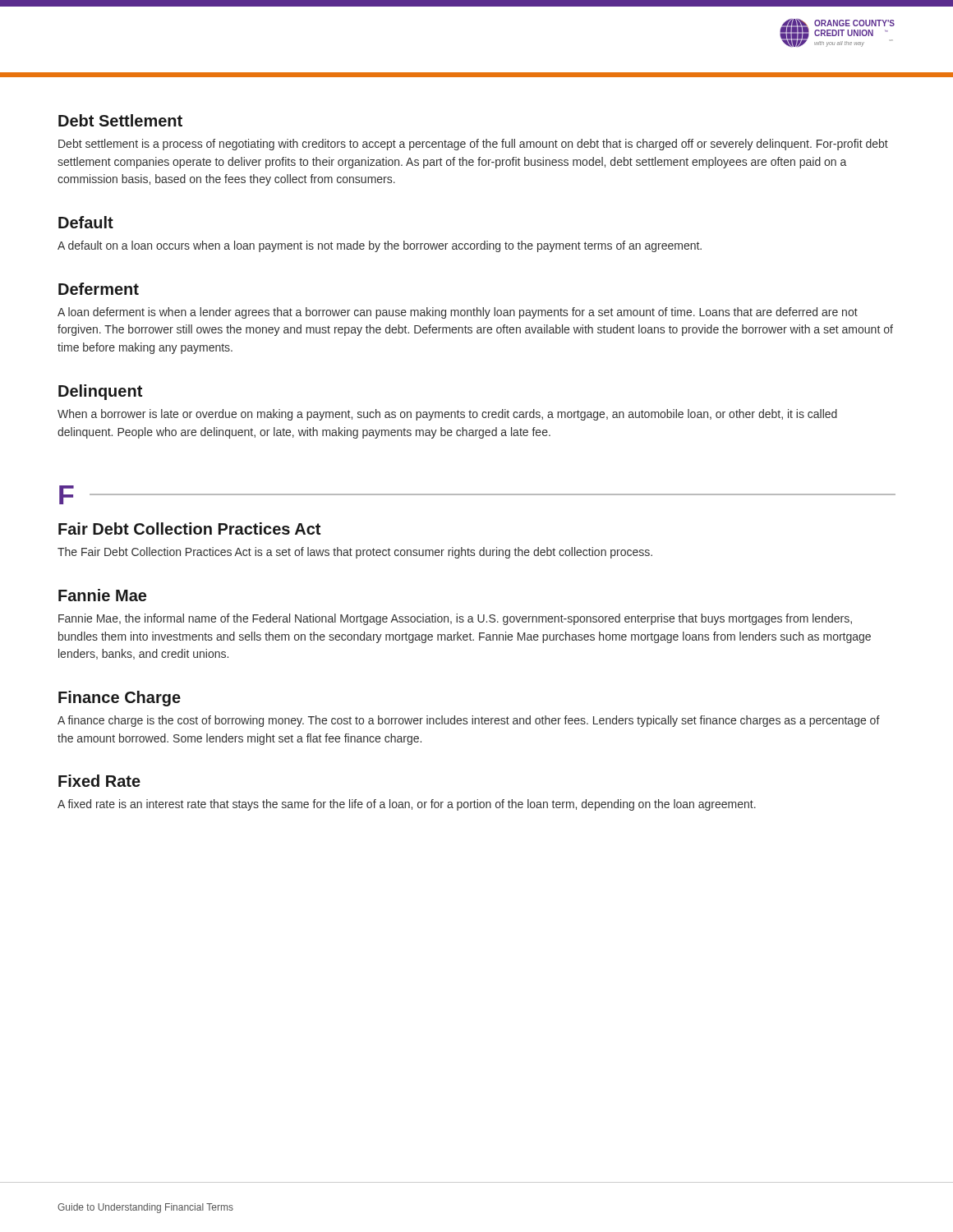Navigate to the region starting "When a borrower is late or overdue on"
This screenshot has width=953, height=1232.
pyautogui.click(x=447, y=423)
